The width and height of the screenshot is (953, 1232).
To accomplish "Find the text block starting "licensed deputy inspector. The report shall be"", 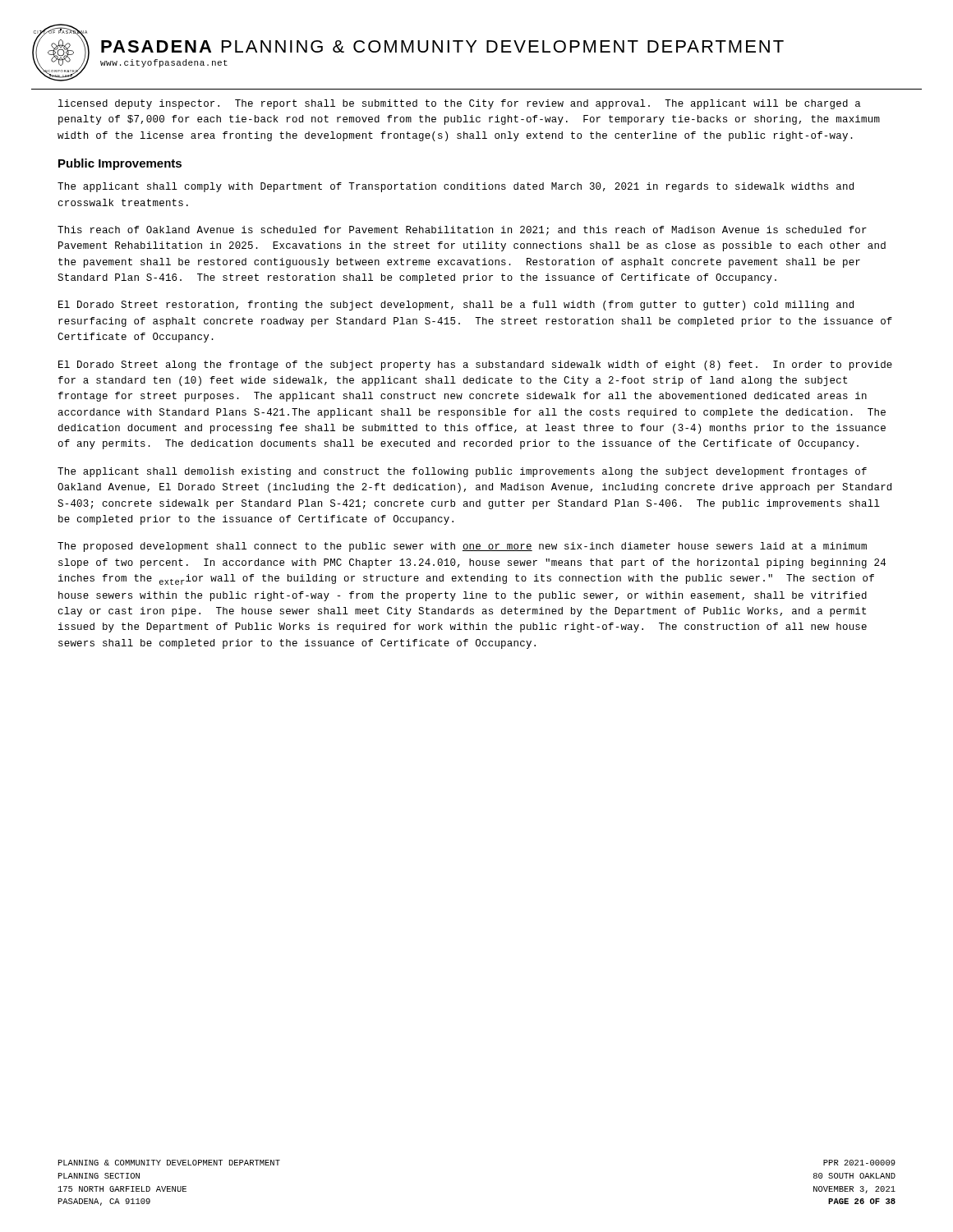I will pyautogui.click(x=469, y=120).
